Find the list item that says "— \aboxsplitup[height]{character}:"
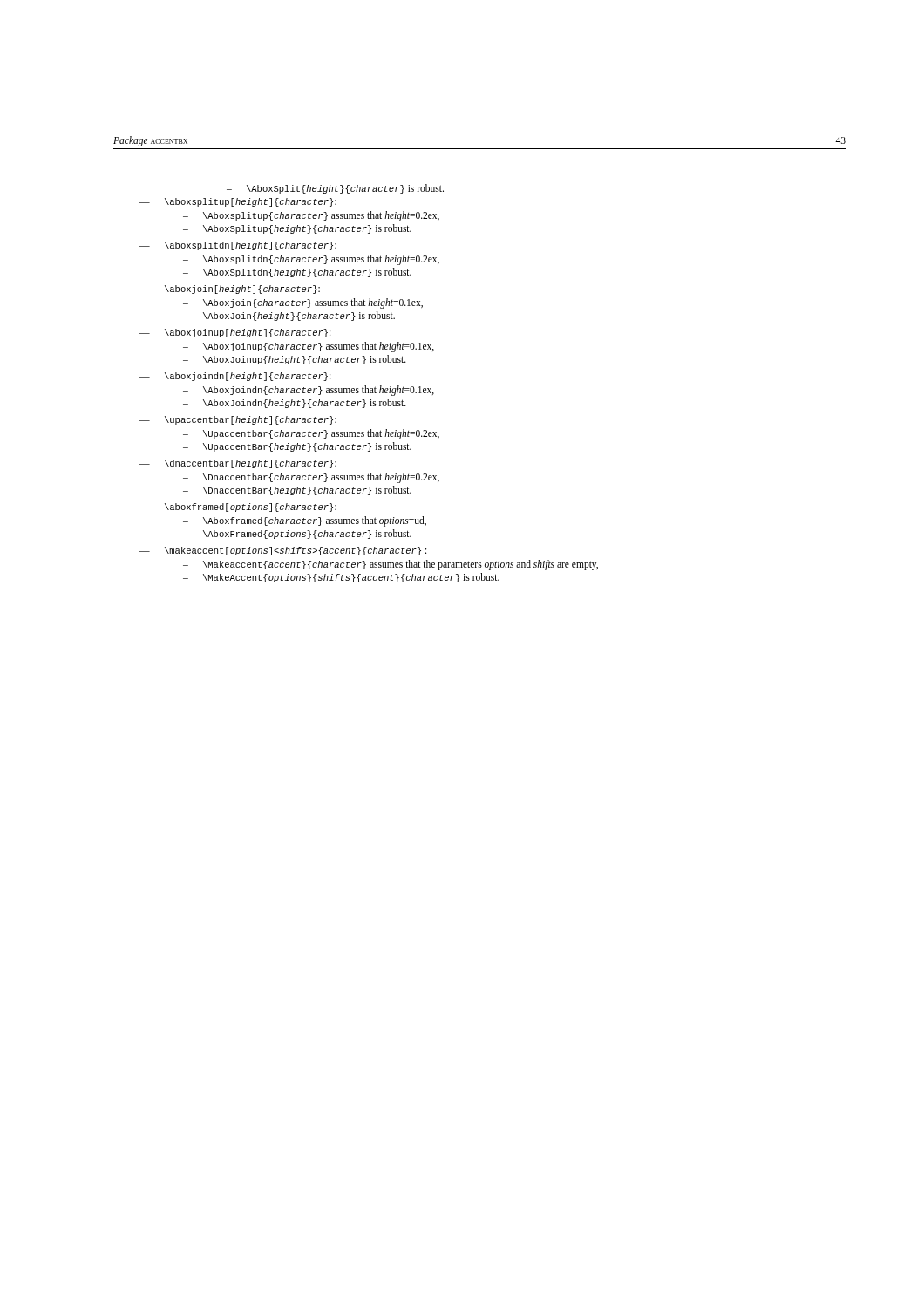 click(238, 202)
